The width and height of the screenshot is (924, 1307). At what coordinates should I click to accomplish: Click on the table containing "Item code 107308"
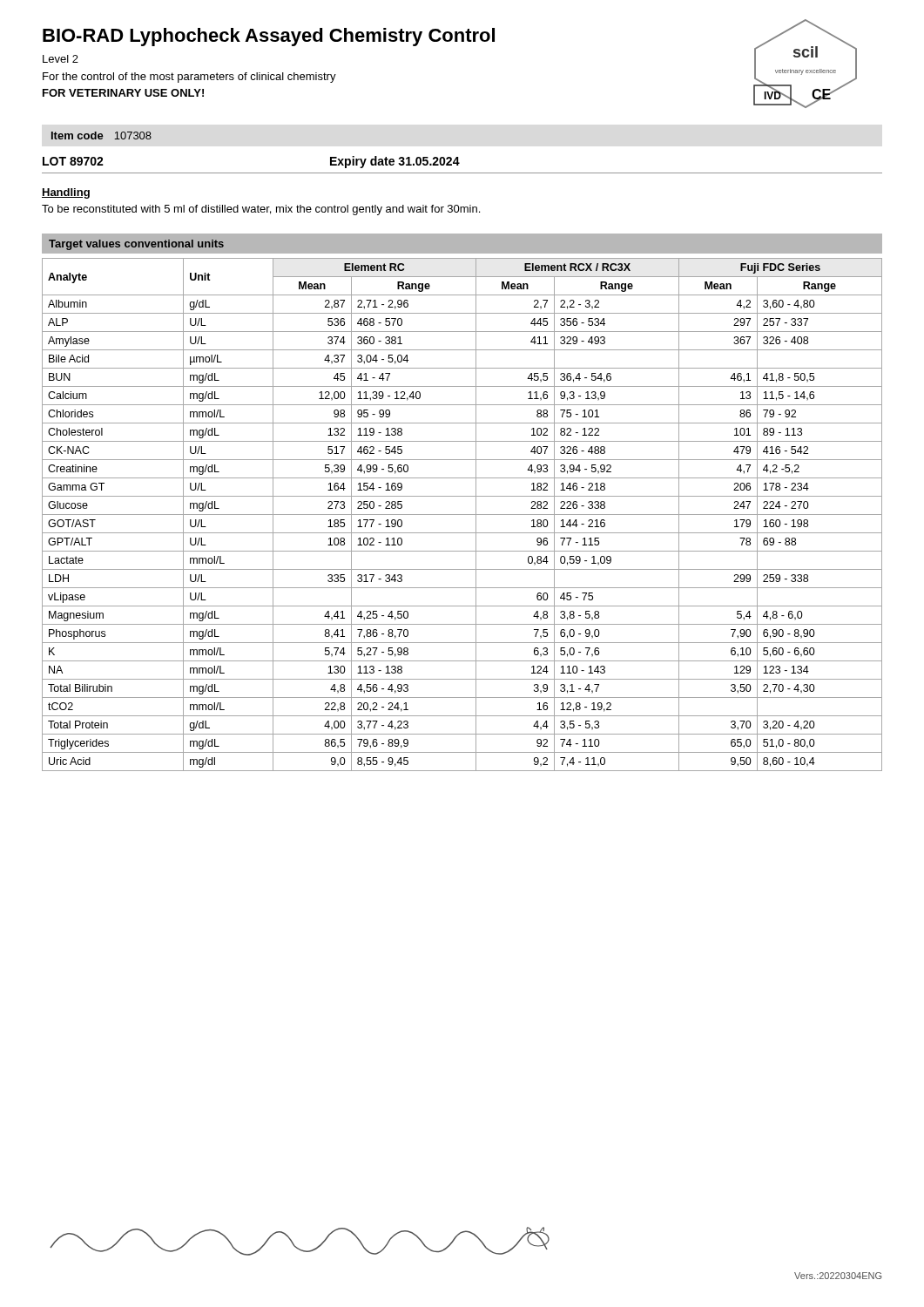(x=462, y=135)
